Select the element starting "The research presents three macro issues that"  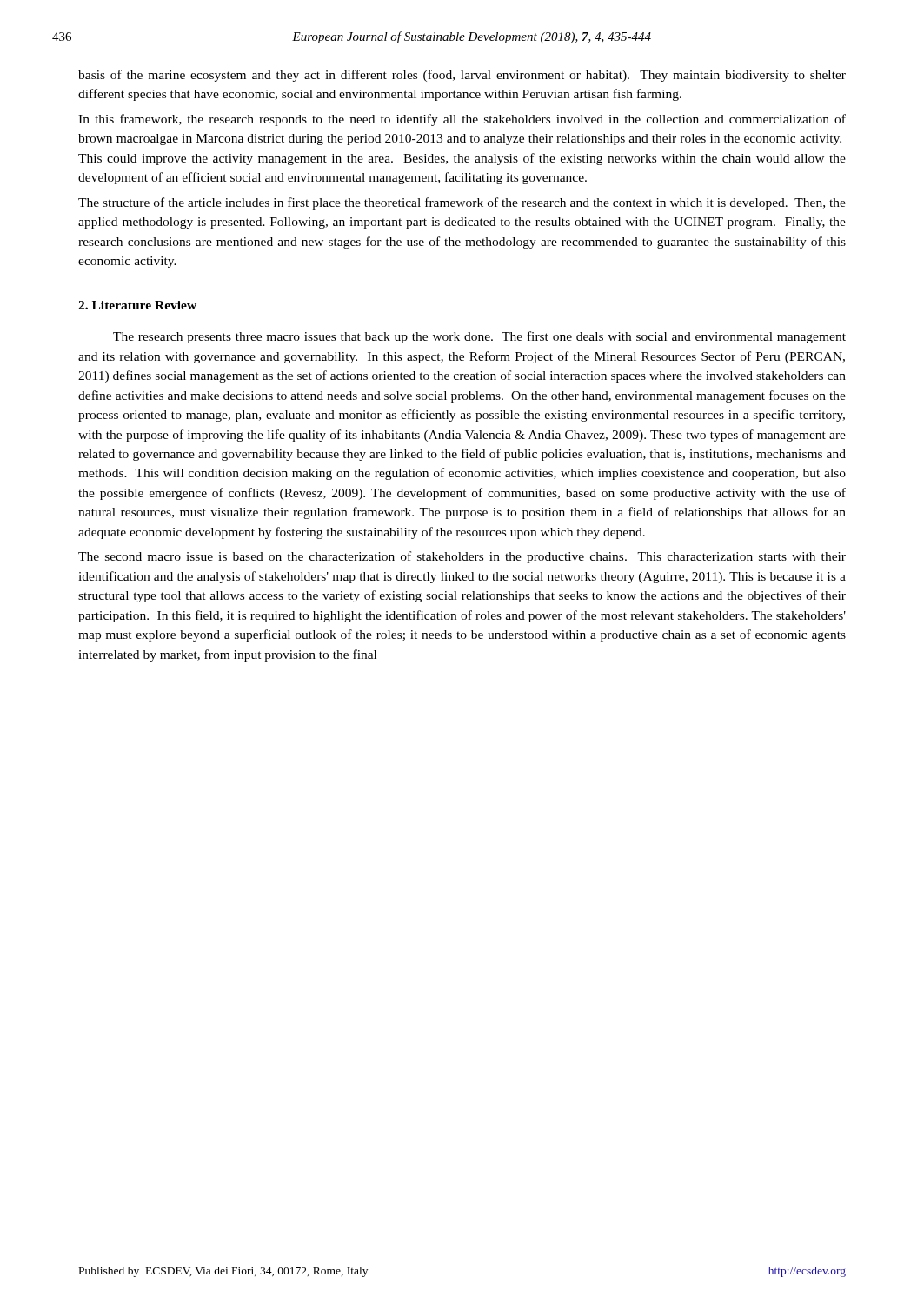462,434
